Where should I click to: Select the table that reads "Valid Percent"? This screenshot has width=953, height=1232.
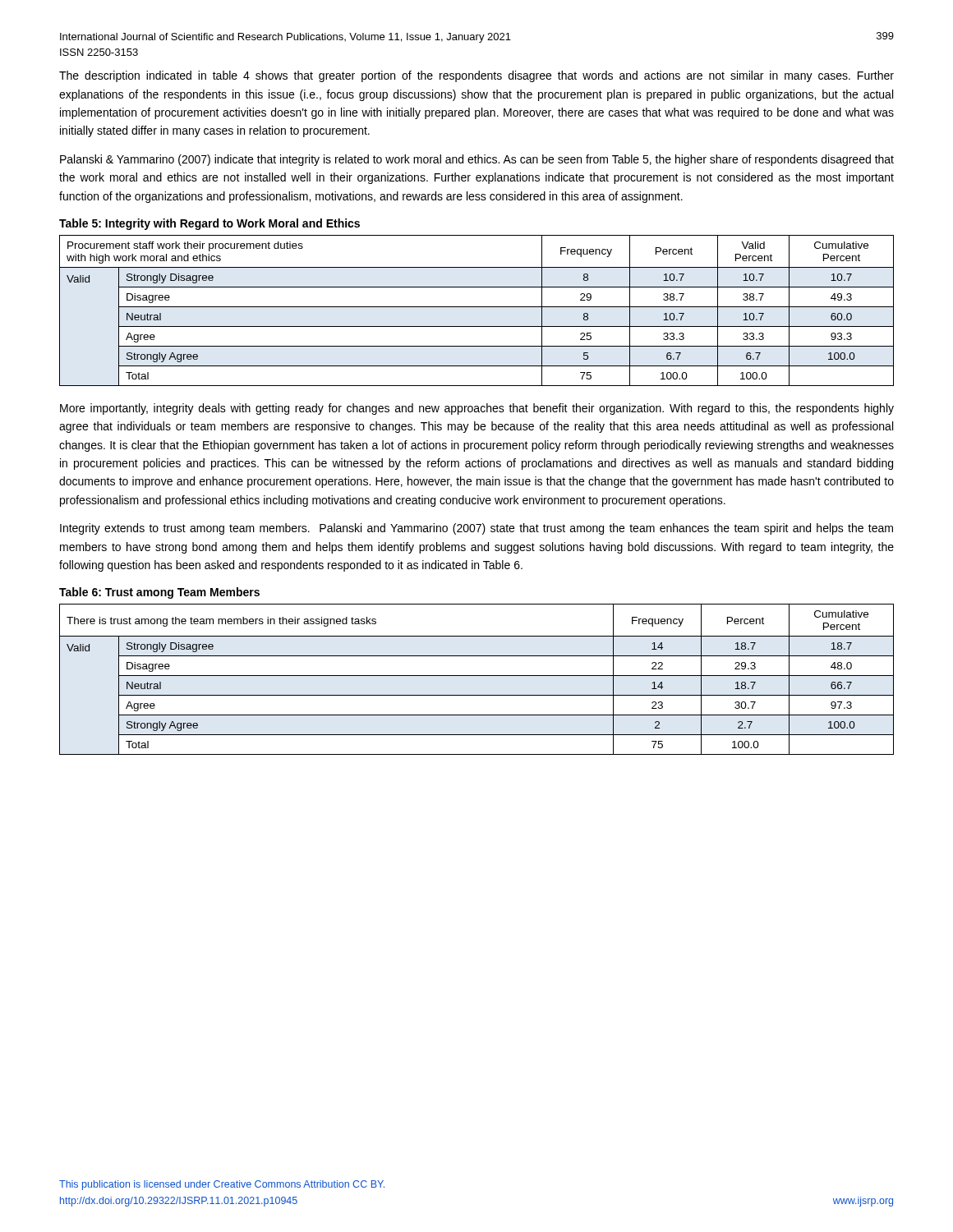click(476, 310)
